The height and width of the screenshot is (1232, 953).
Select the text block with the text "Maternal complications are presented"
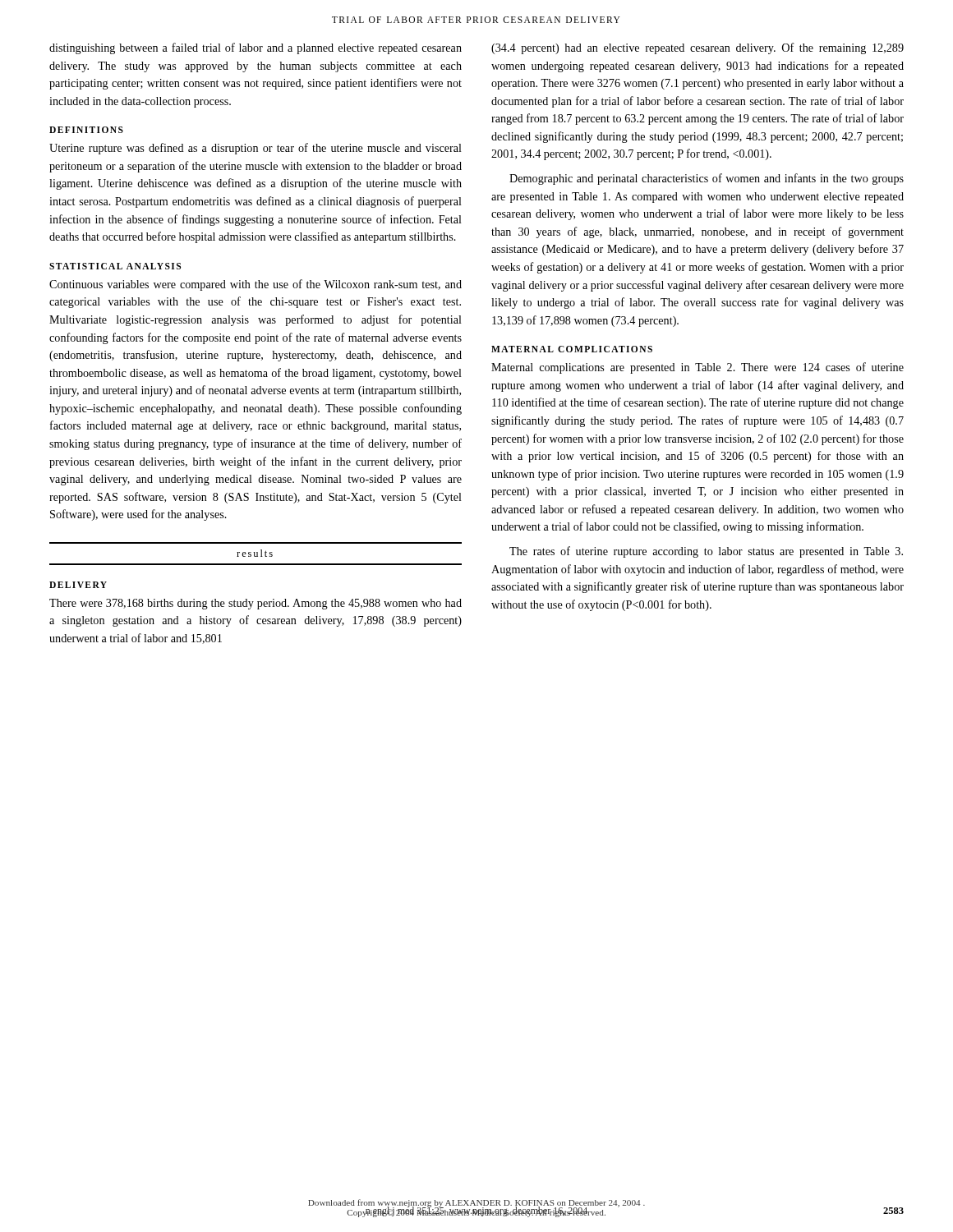pos(698,486)
